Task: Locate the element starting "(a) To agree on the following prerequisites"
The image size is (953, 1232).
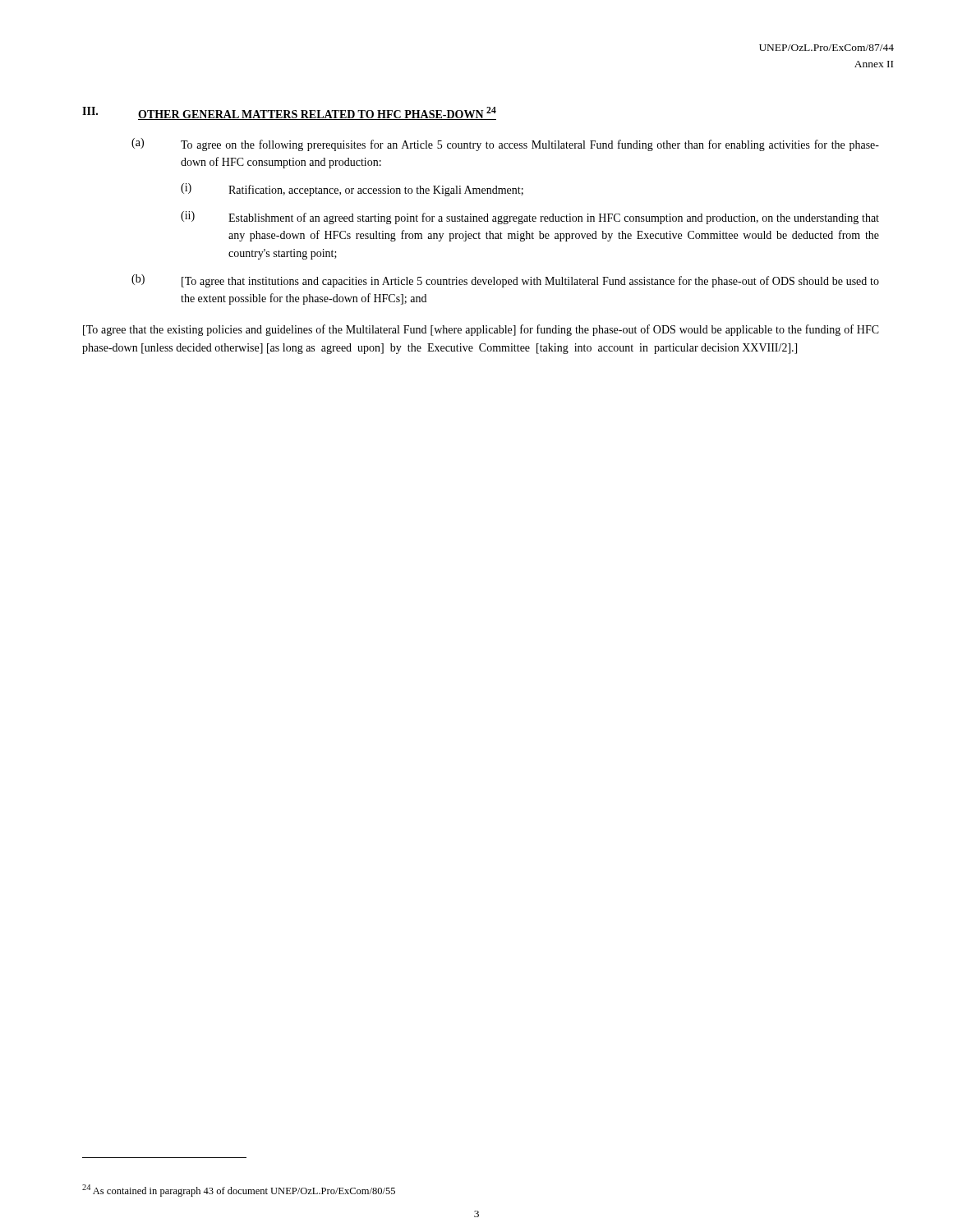Action: pyautogui.click(x=505, y=154)
